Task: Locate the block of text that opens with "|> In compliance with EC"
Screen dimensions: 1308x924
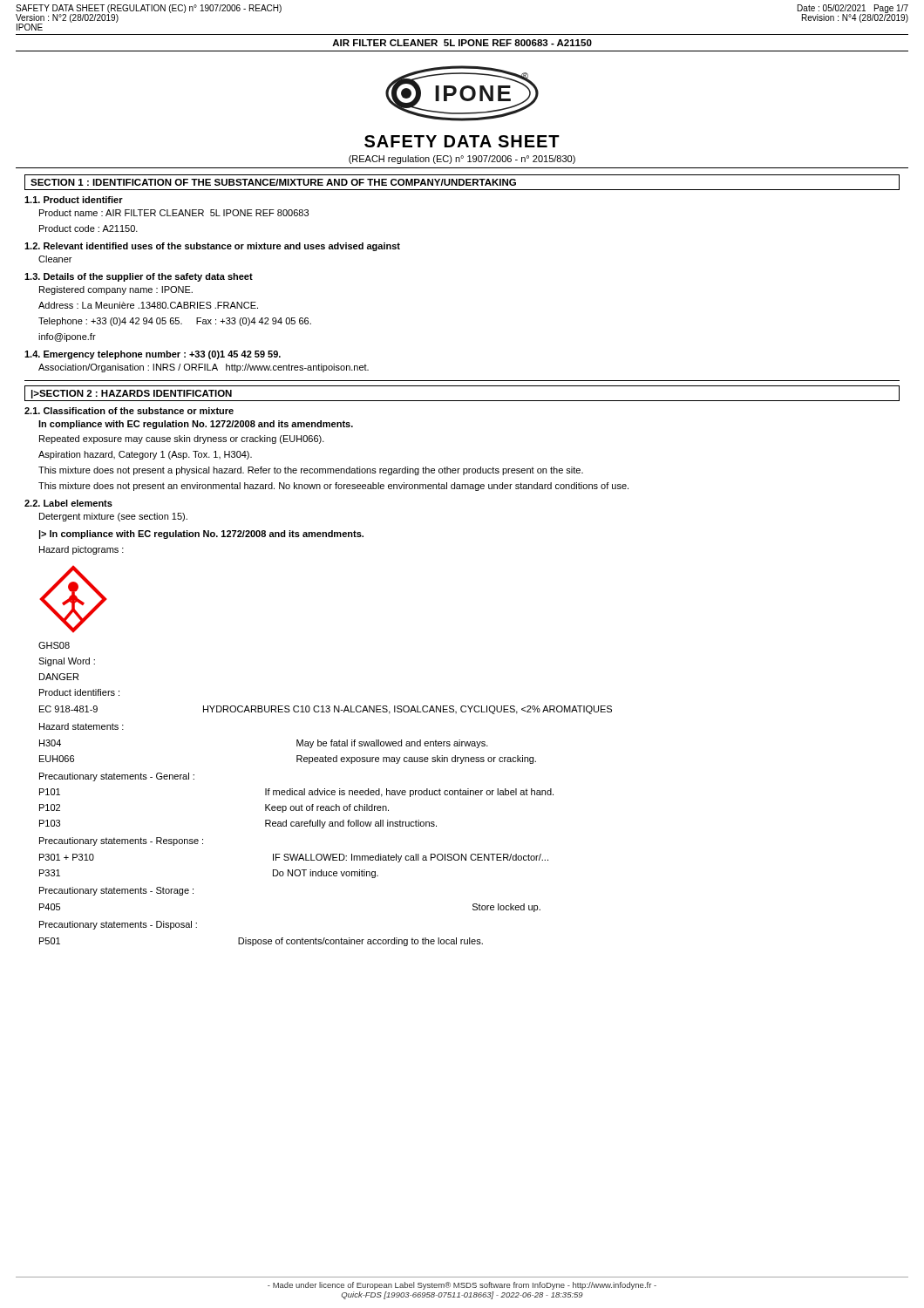Action: 201,535
